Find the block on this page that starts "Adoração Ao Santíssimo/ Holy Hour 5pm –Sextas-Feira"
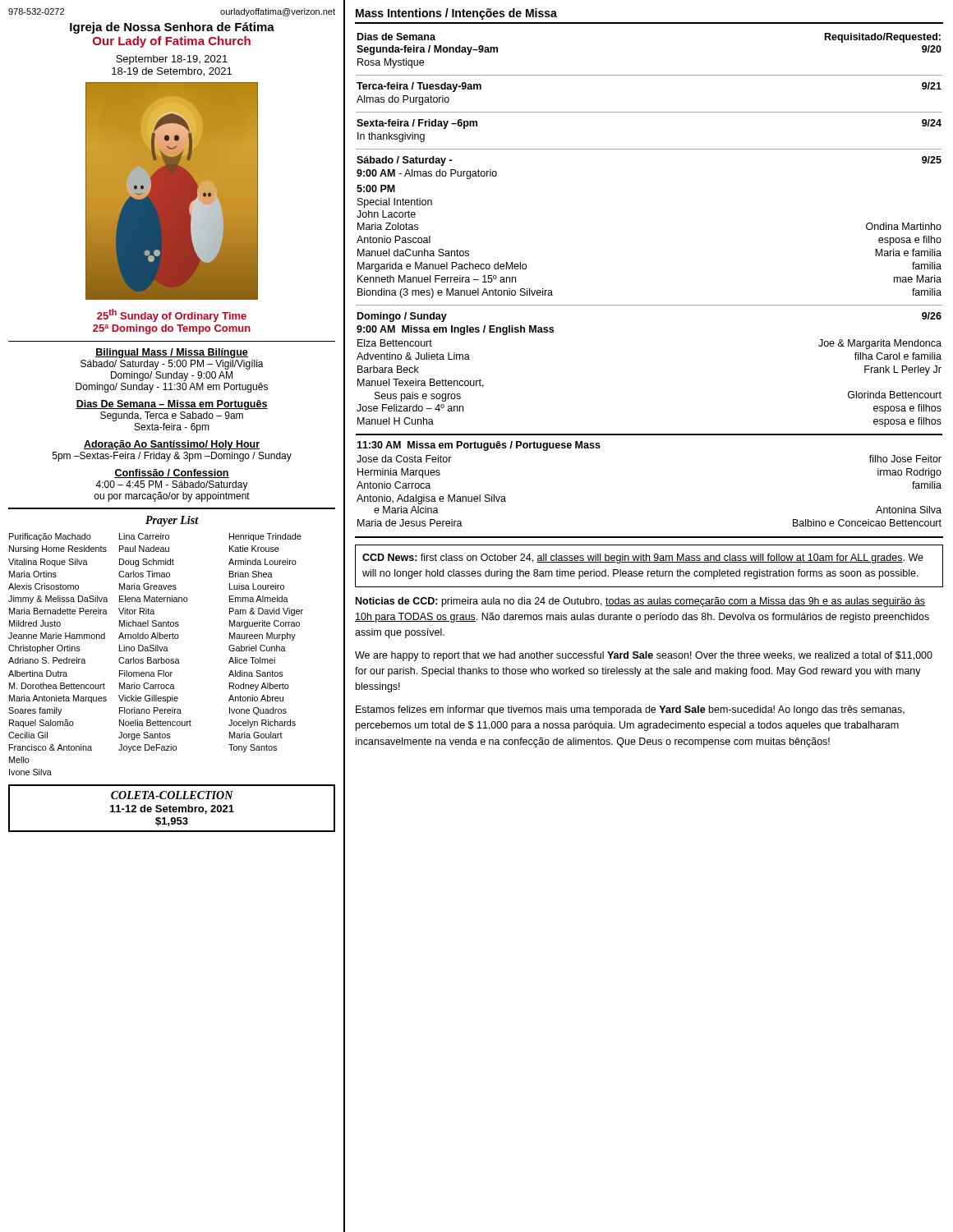This screenshot has height=1232, width=953. pyautogui.click(x=172, y=450)
